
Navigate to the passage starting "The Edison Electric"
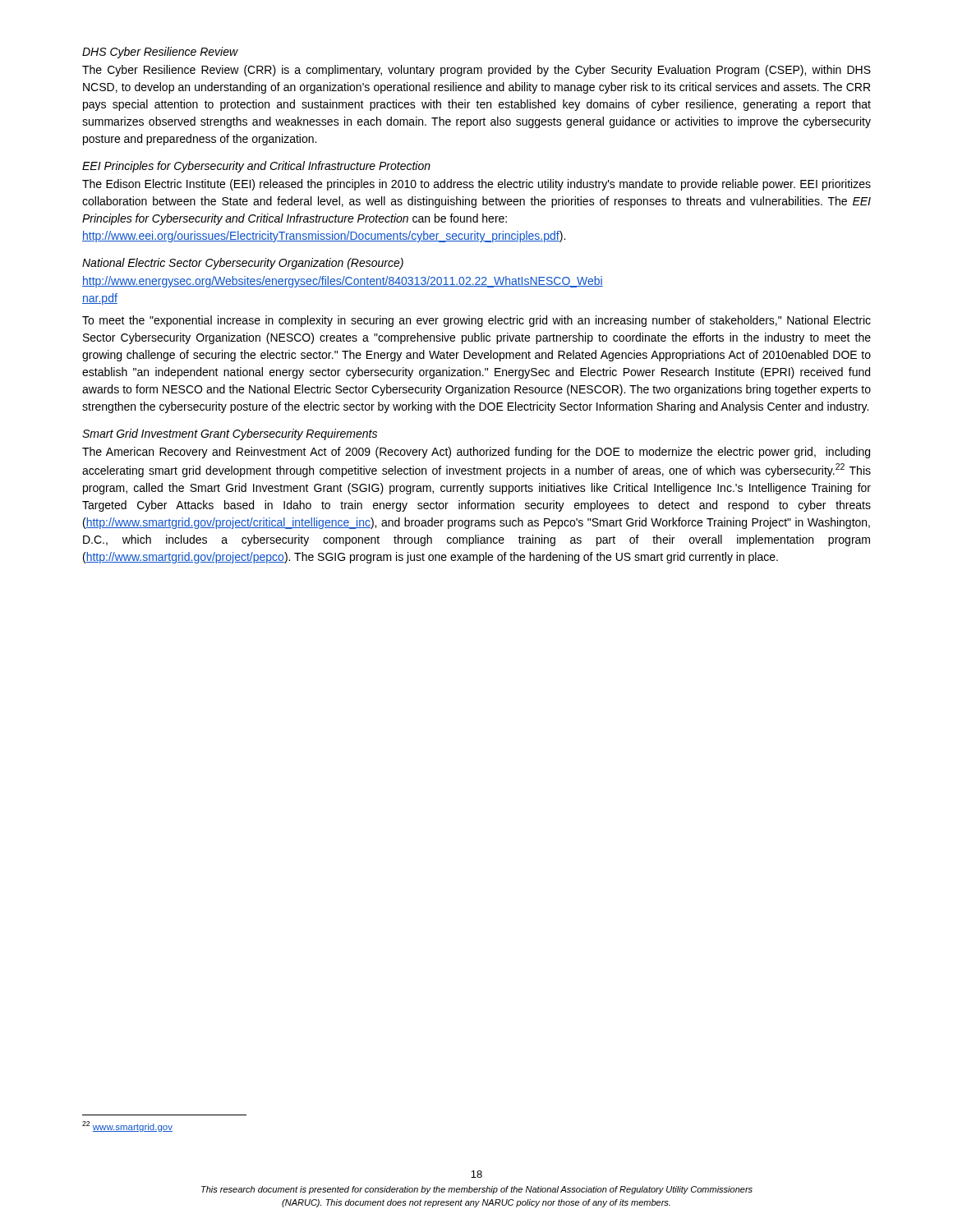pyautogui.click(x=476, y=210)
